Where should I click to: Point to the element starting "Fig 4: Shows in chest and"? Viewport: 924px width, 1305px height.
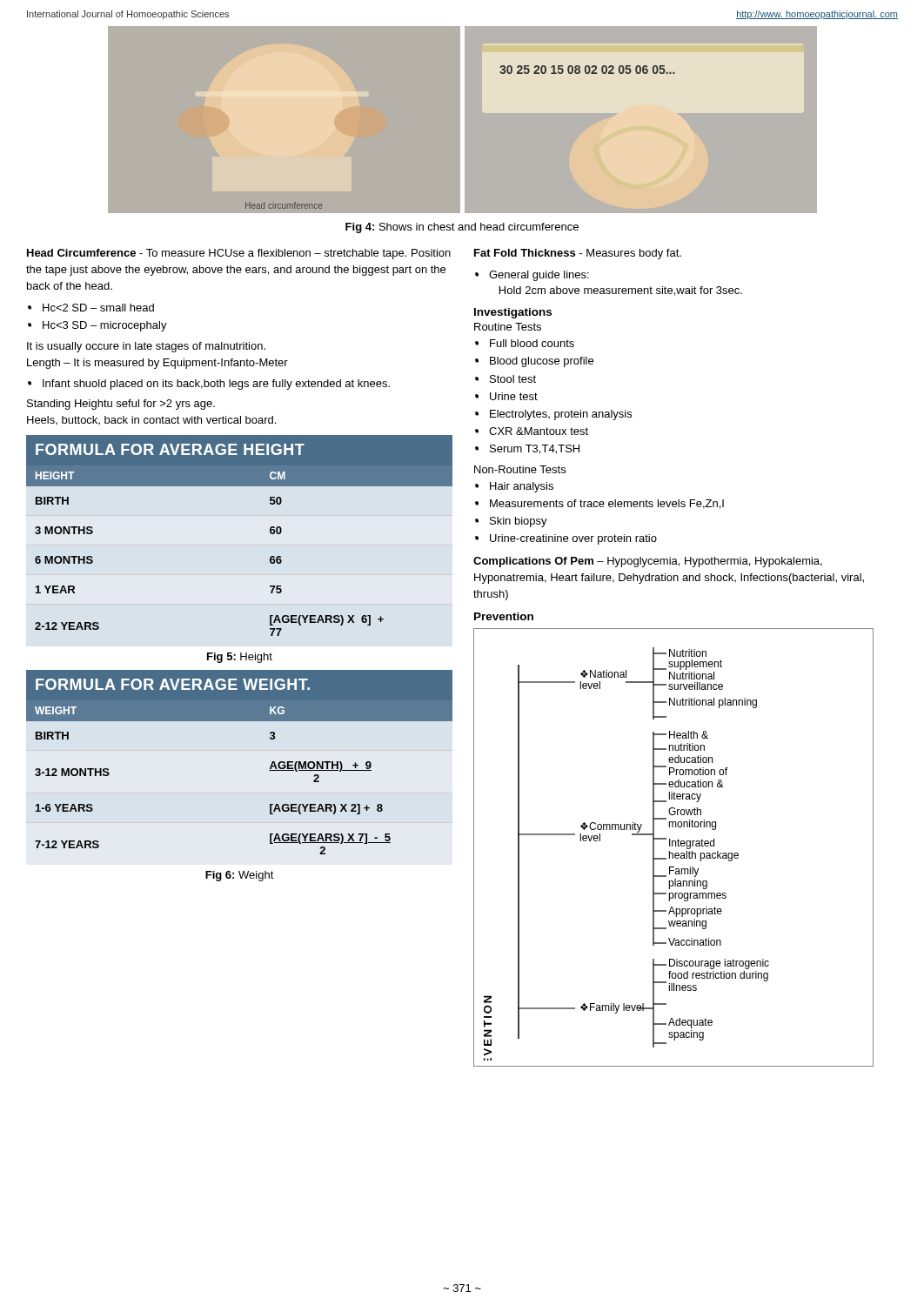(x=462, y=227)
